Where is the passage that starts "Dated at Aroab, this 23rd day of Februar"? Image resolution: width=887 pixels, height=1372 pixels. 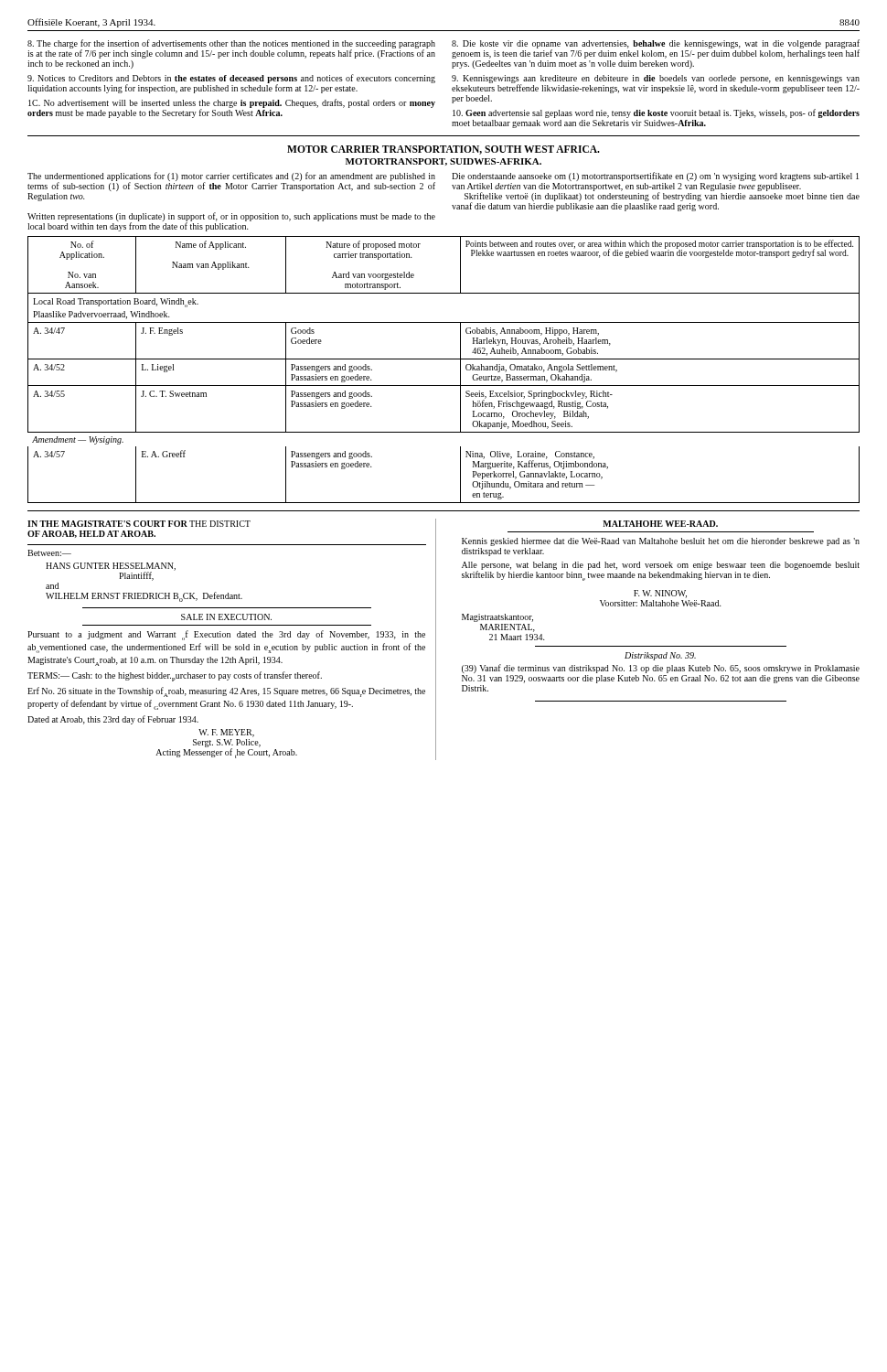113,719
